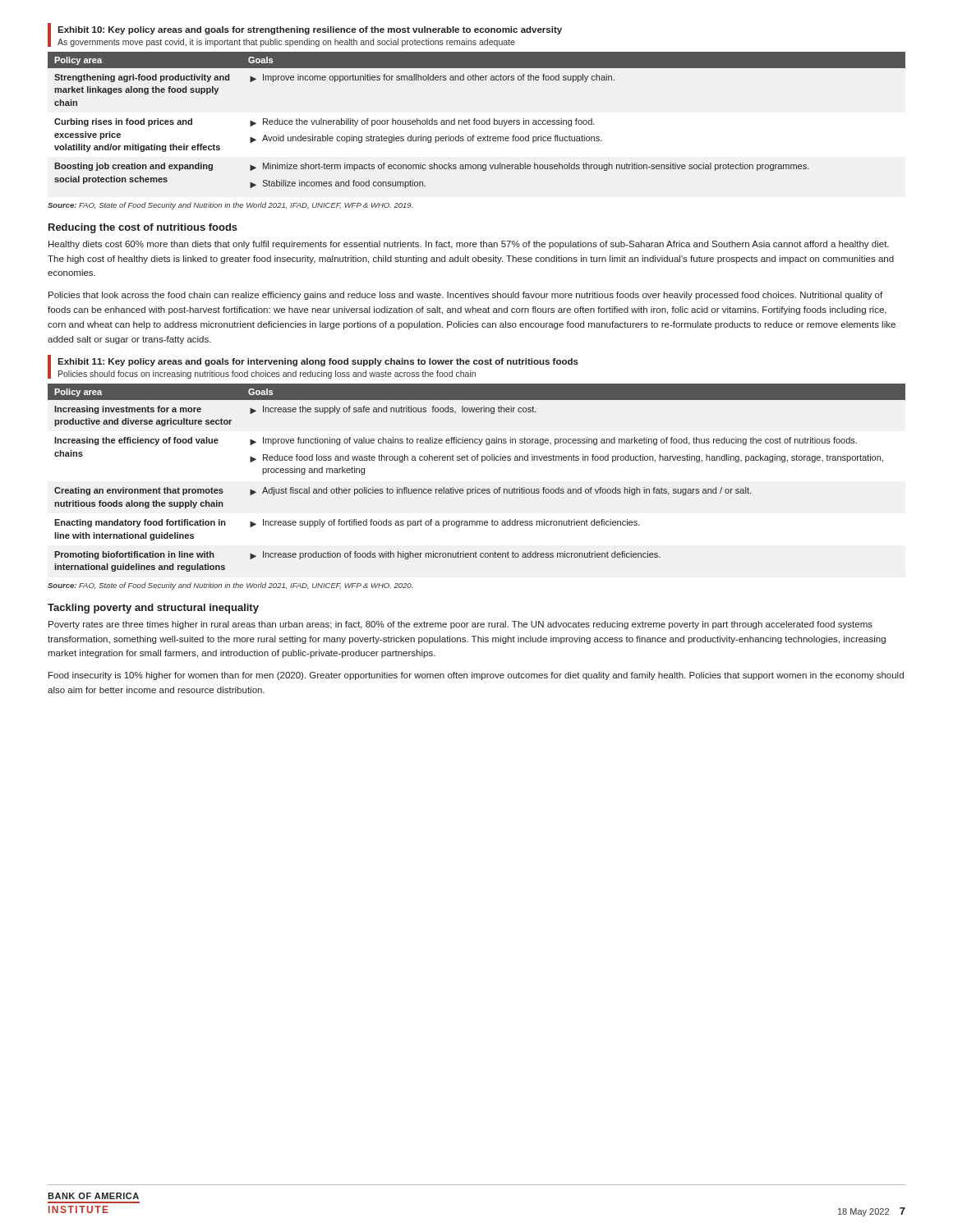Find the table that mentions "Strengthening agri-food productivity and"
Image resolution: width=953 pixels, height=1232 pixels.
click(476, 124)
